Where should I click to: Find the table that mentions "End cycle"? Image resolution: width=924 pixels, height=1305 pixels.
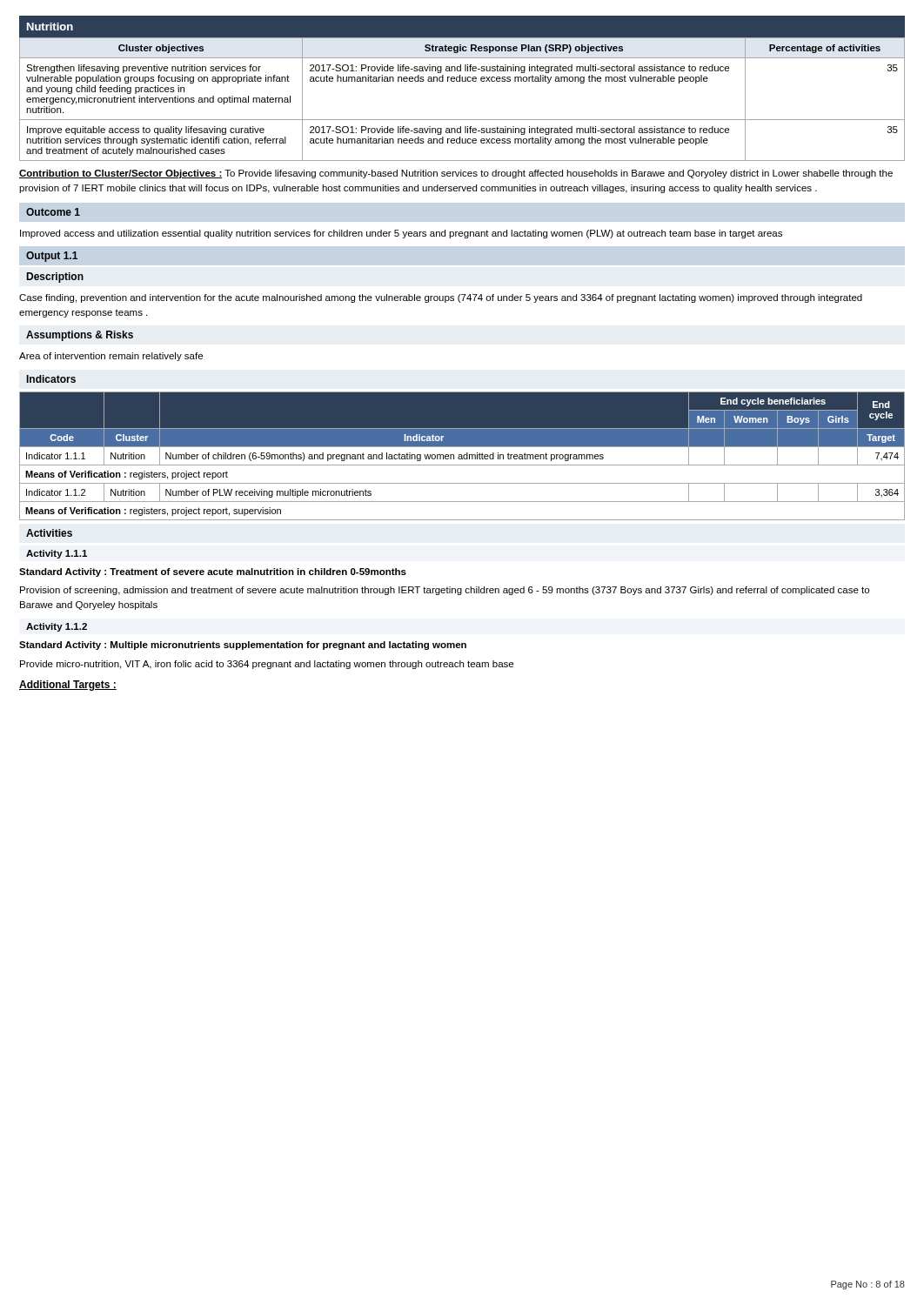point(462,455)
